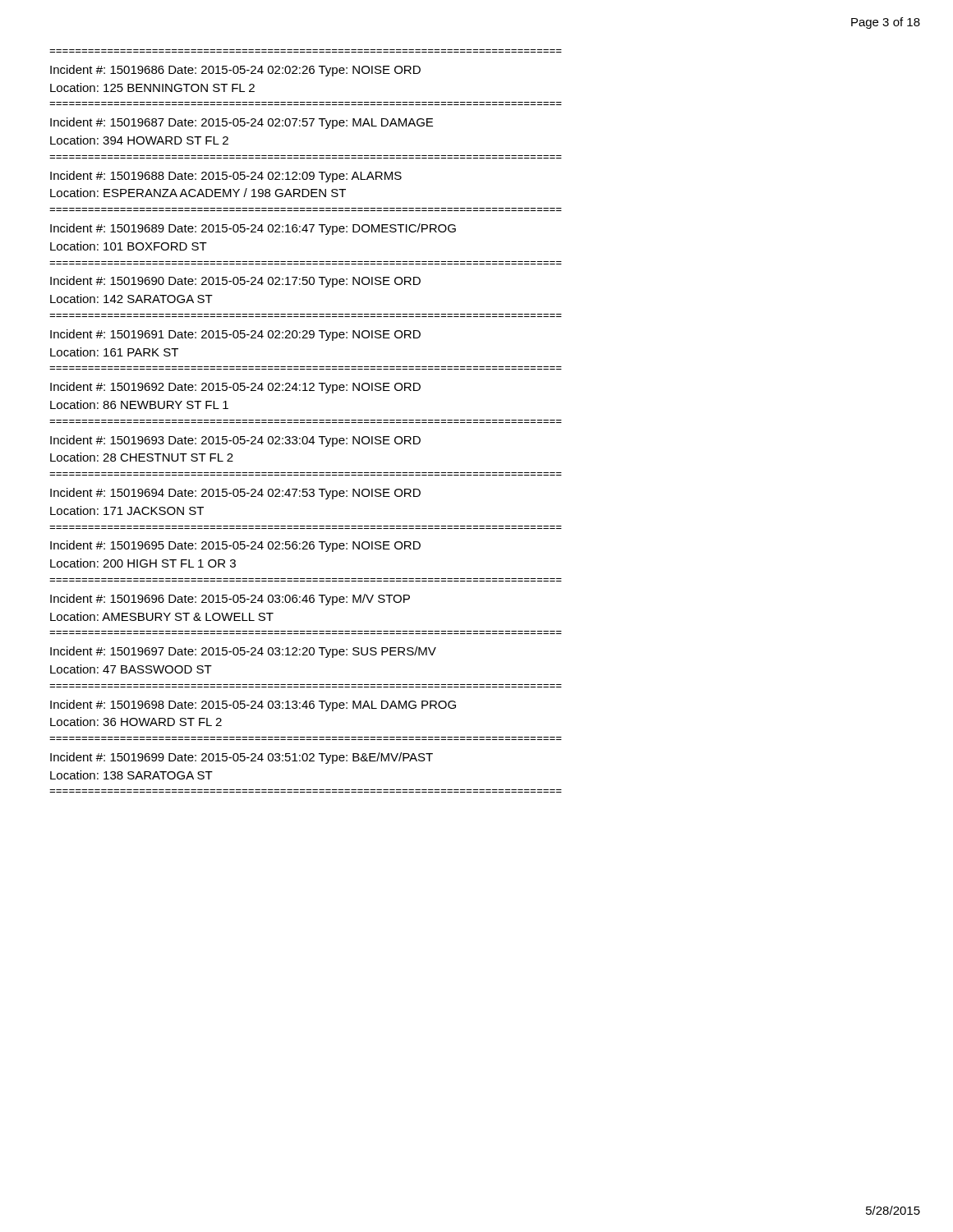Point to the region starting "Incident #: 15019697 Date: 2015-05-24 03:12:20 Type:"
The height and width of the screenshot is (1232, 953).
[x=243, y=652]
